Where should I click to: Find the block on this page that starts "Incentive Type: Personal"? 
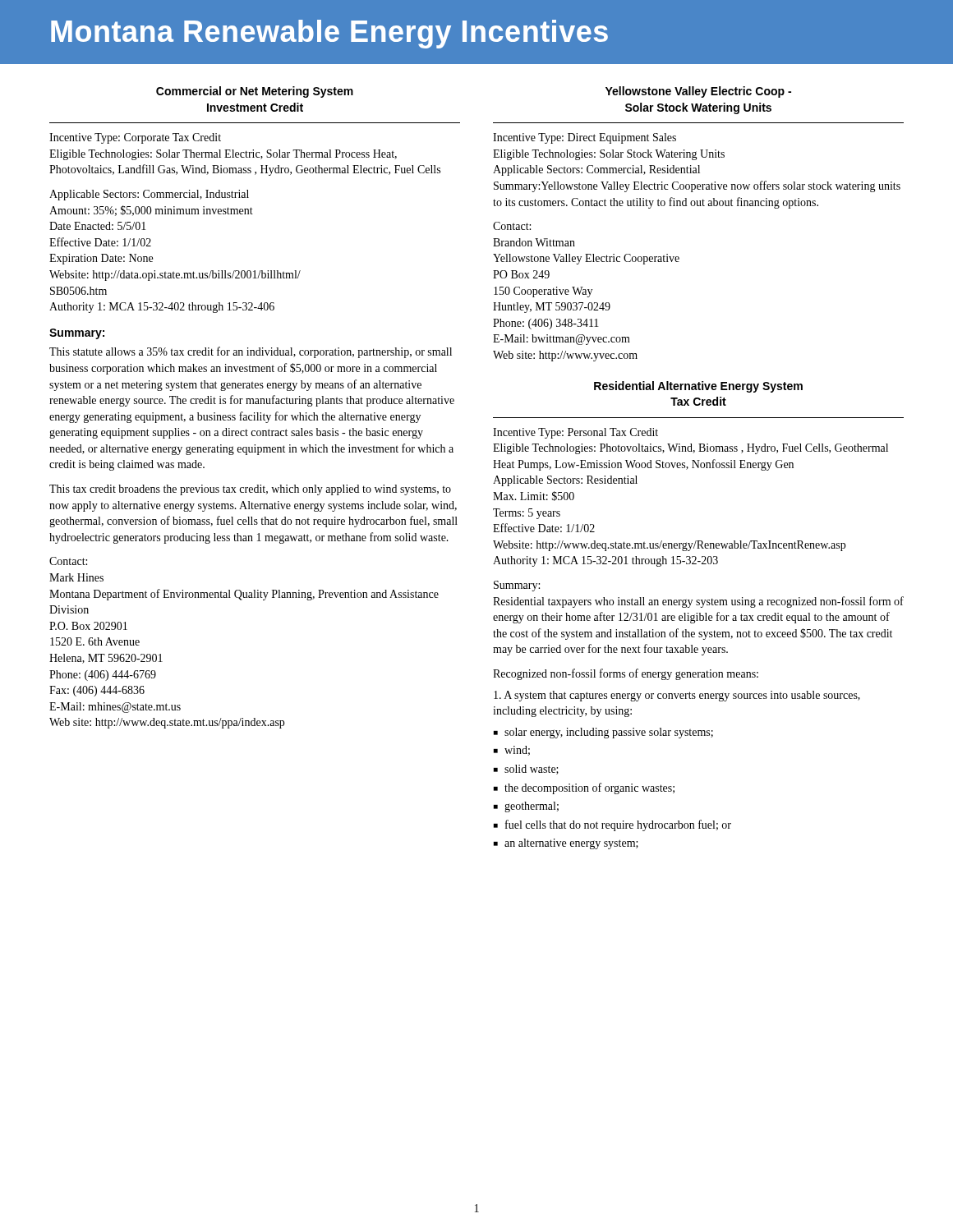coord(575,433)
